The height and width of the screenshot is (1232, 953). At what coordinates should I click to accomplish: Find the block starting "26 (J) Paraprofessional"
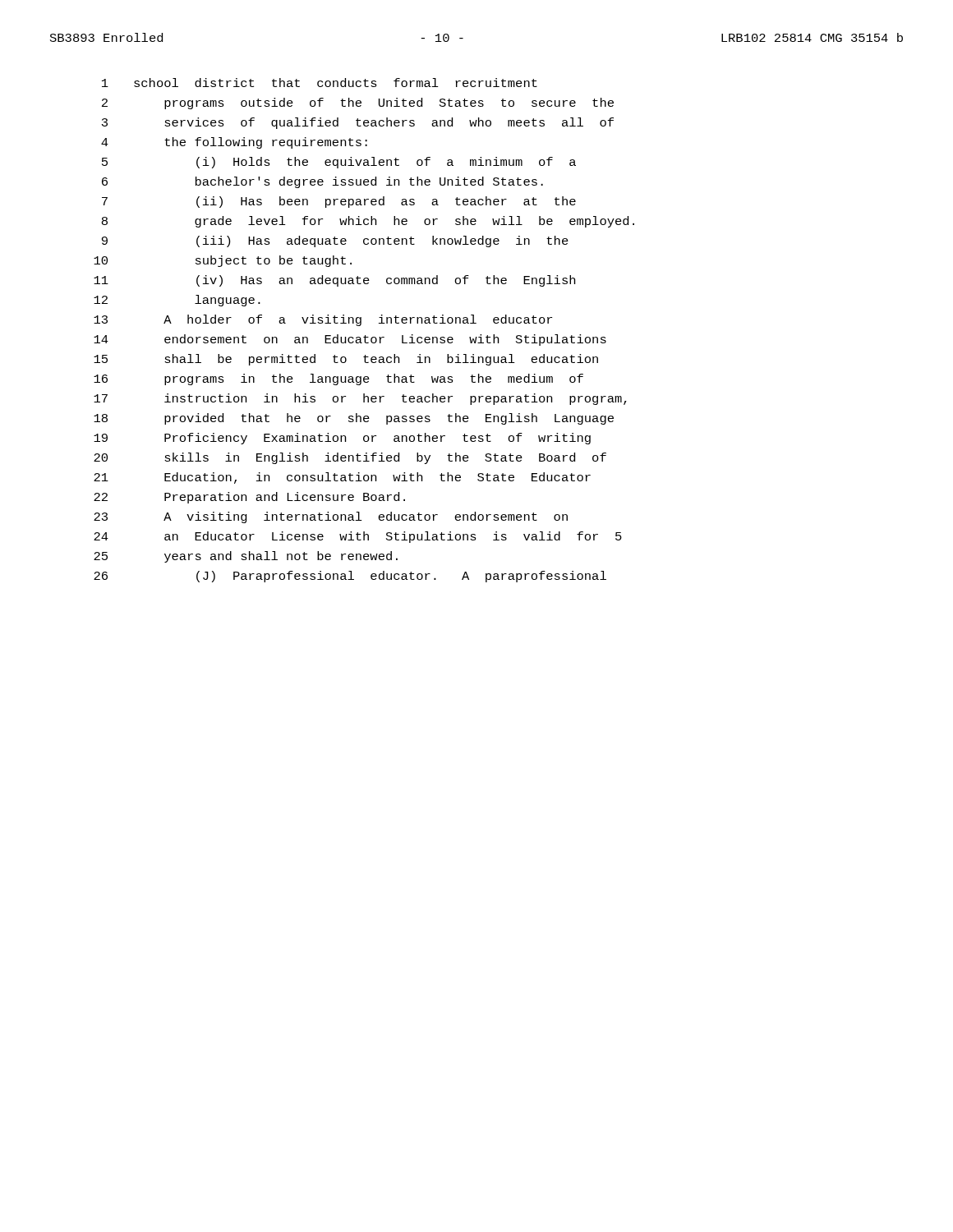pos(328,577)
